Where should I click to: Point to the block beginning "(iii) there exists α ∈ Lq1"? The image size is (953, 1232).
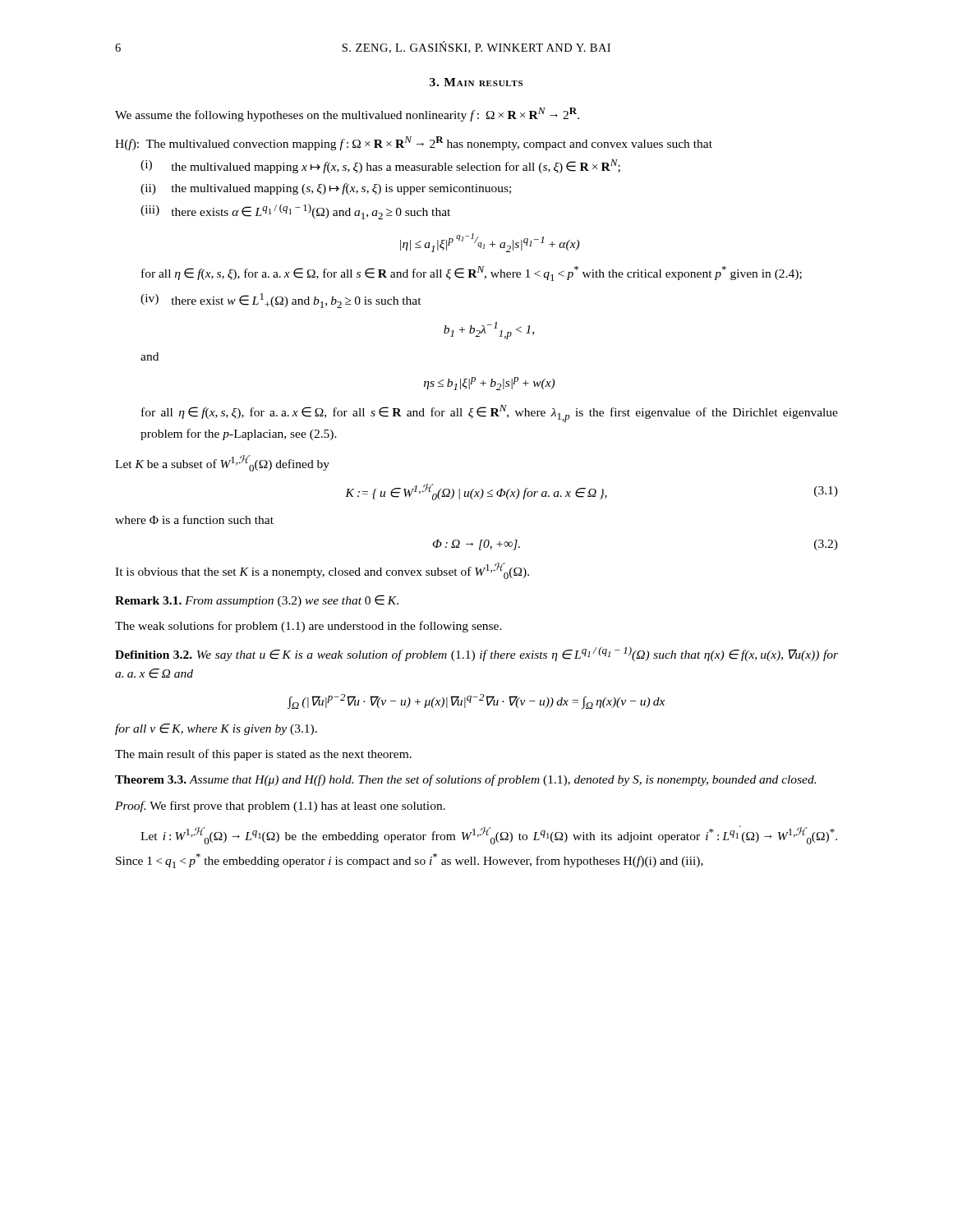pyautogui.click(x=489, y=243)
